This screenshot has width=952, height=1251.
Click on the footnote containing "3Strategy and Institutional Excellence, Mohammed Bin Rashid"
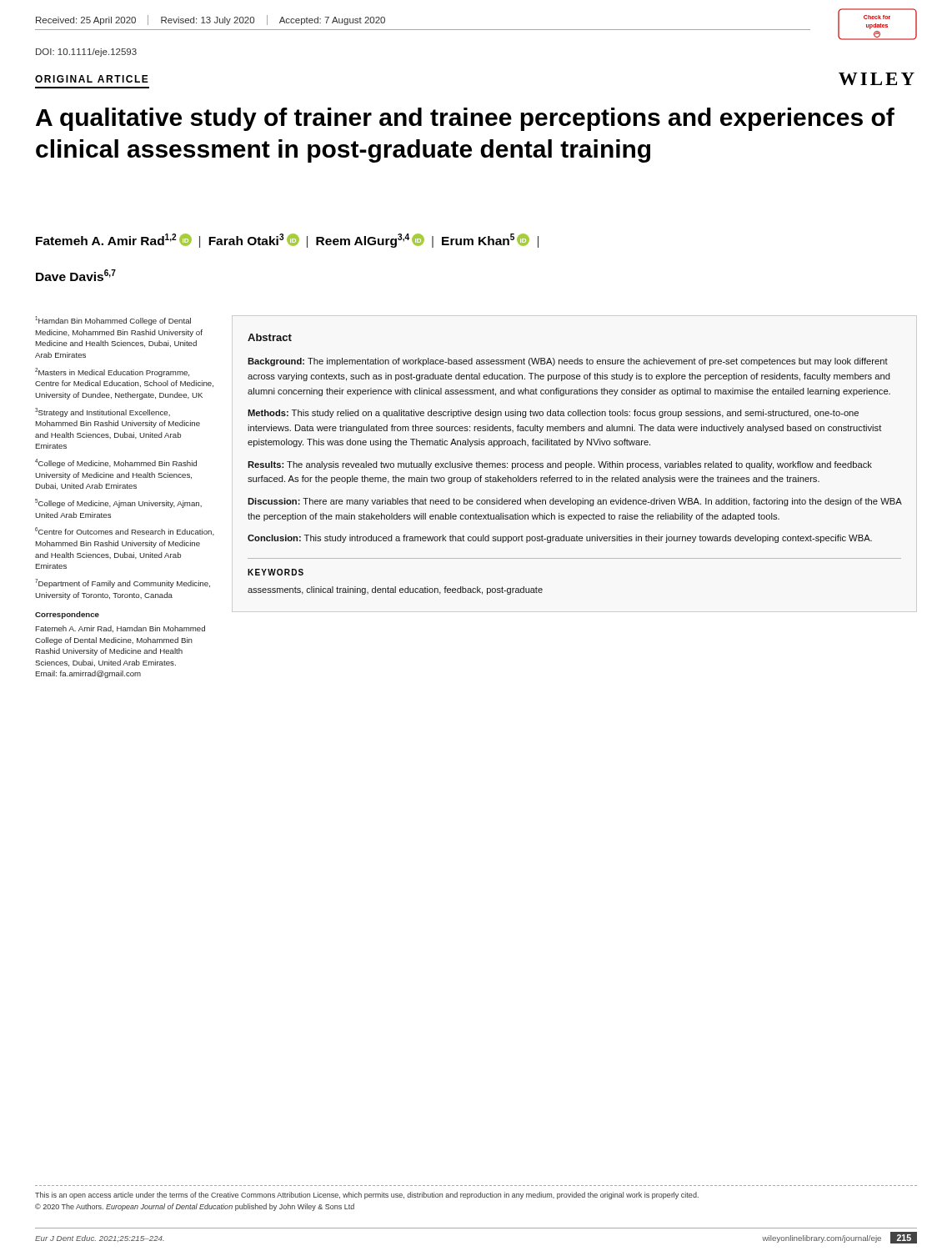[118, 429]
